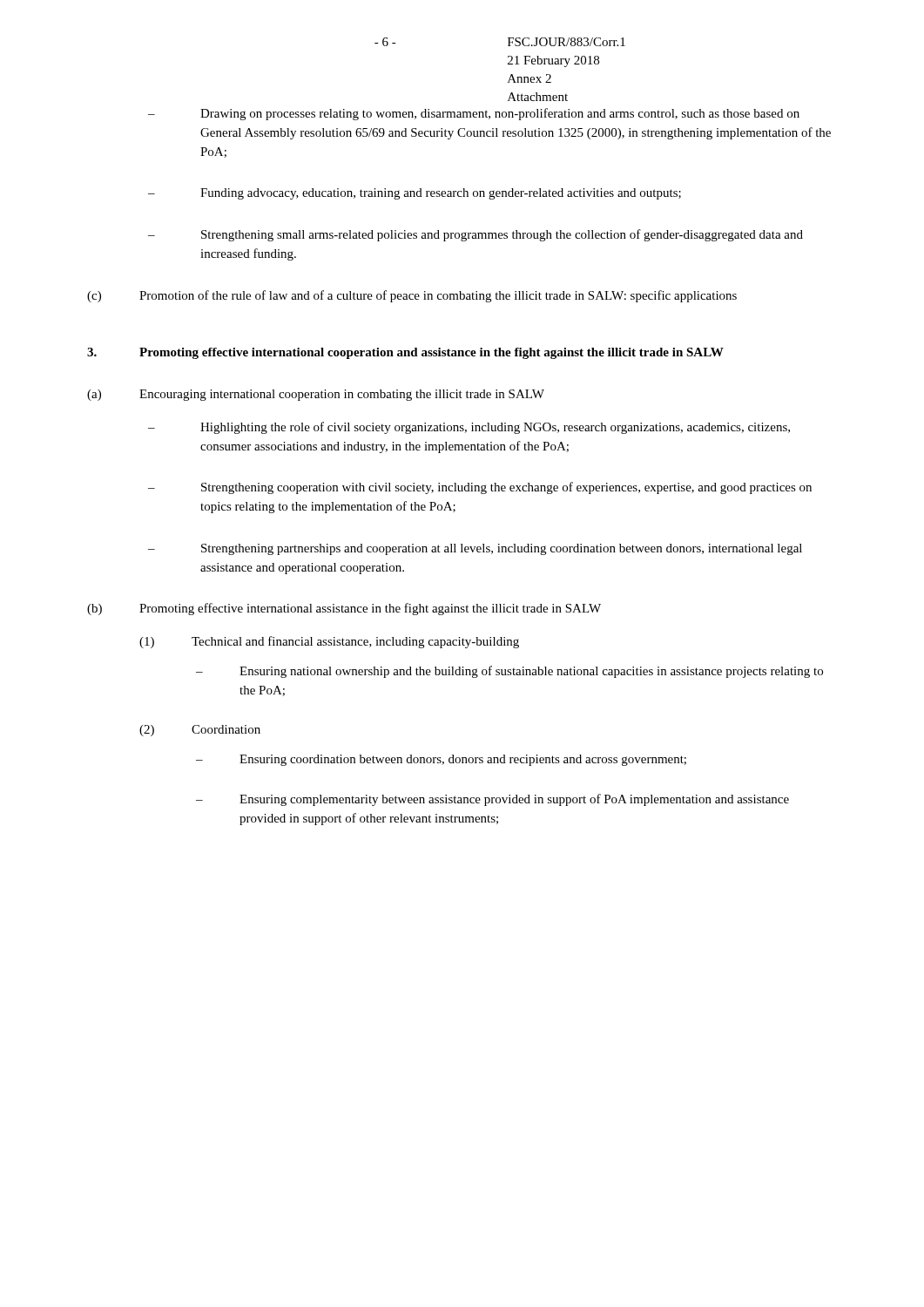Screen dimensions: 1307x924
Task: Navigate to the region starting "(2) Coordination"
Action: coord(200,731)
